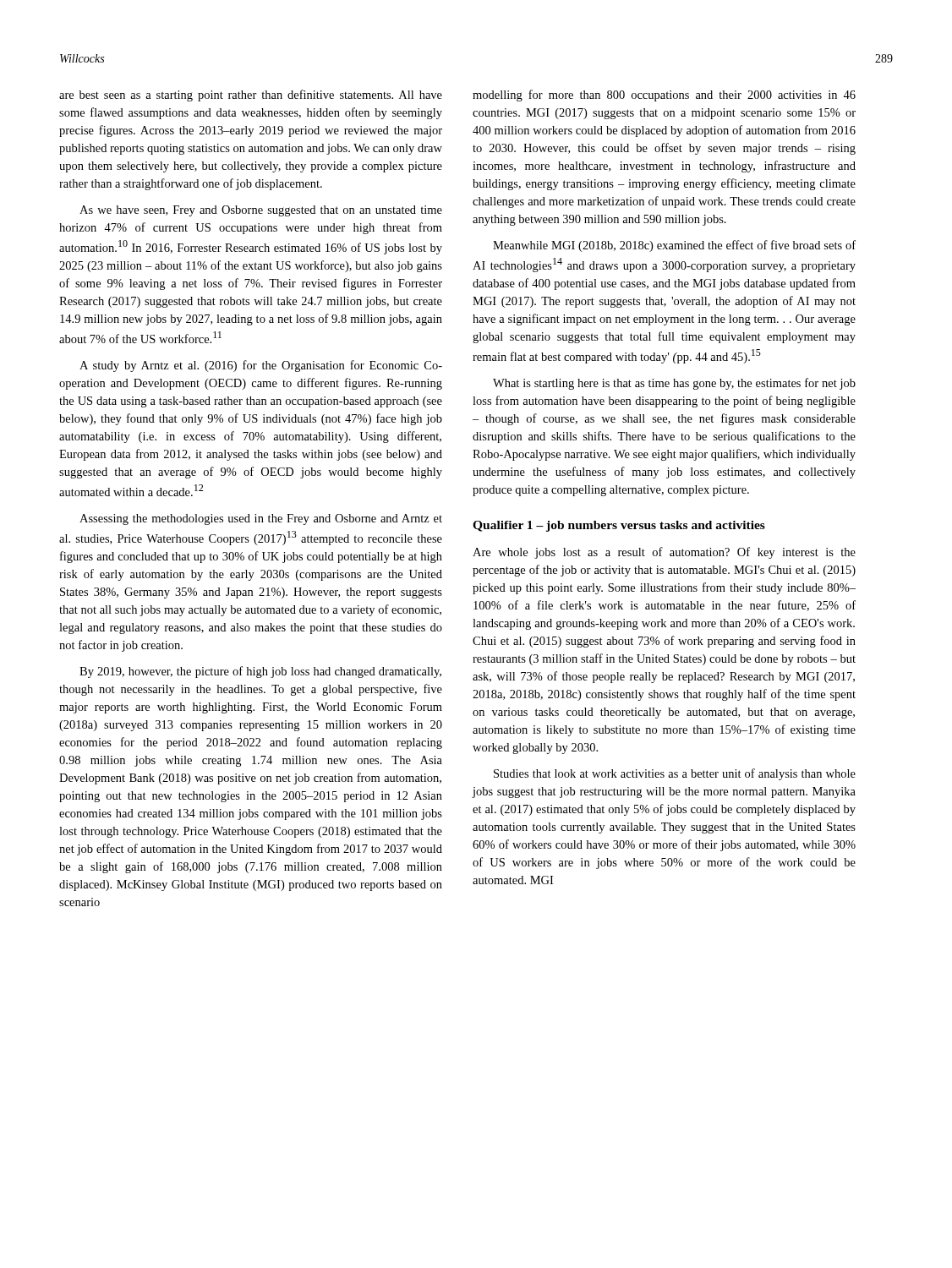Find the region starting "modelling for more than 800"
952x1268 pixels.
664,293
